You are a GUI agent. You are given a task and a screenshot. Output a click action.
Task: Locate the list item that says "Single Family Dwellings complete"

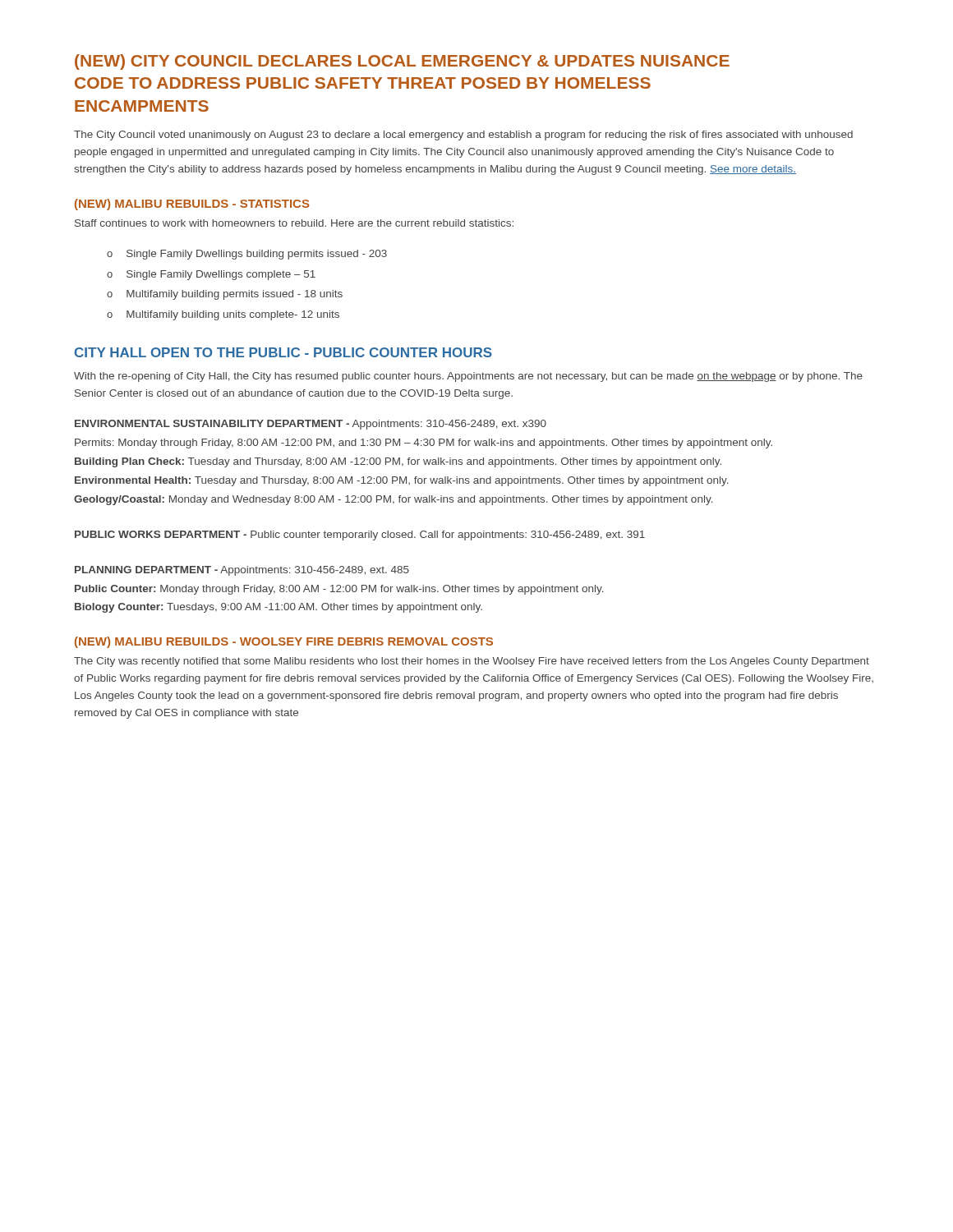221,274
